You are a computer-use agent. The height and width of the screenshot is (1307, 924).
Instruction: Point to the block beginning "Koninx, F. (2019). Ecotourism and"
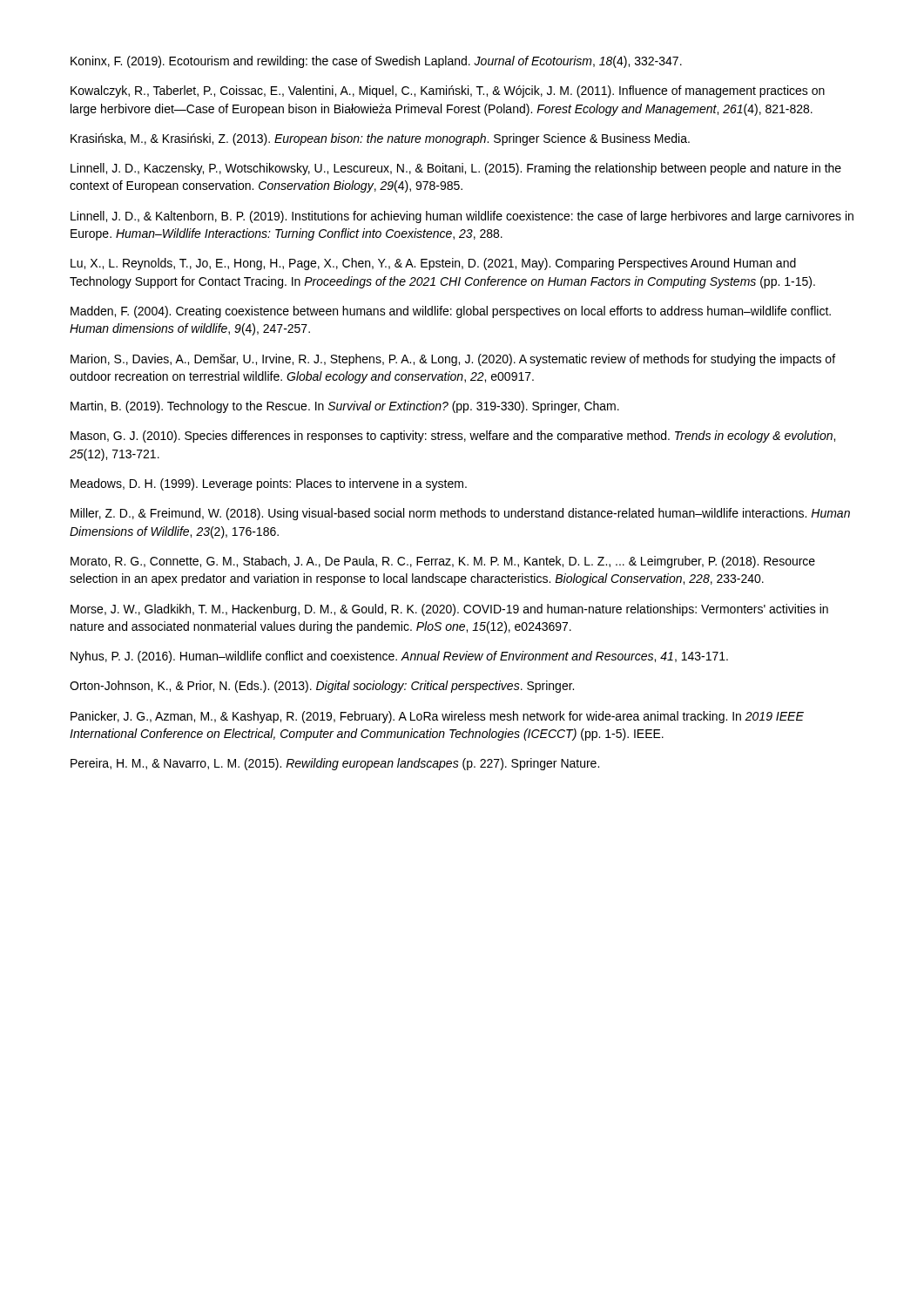pyautogui.click(x=462, y=61)
